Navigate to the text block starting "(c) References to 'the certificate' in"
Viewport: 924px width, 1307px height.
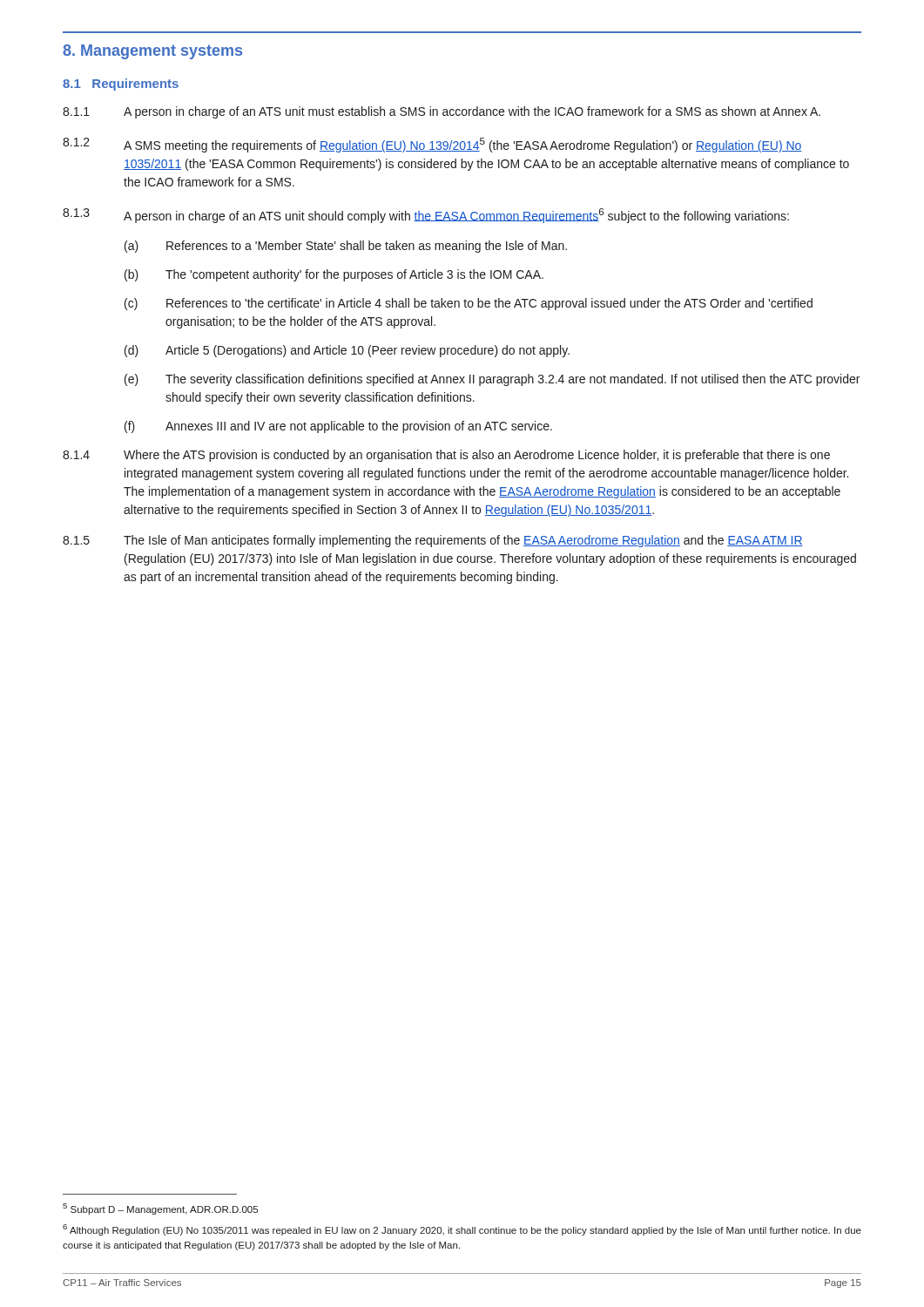(492, 313)
